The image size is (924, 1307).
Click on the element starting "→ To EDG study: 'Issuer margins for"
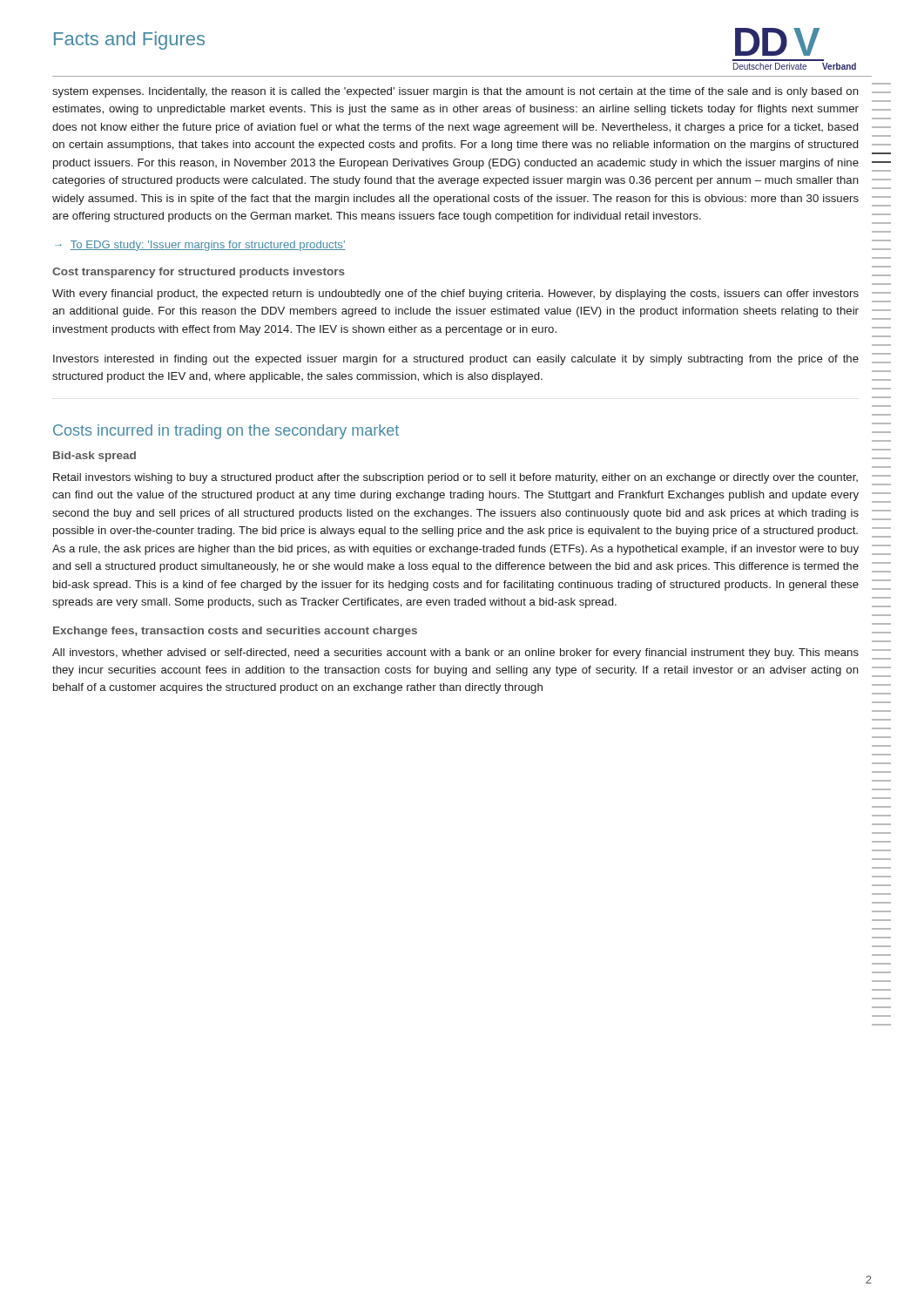click(x=199, y=244)
